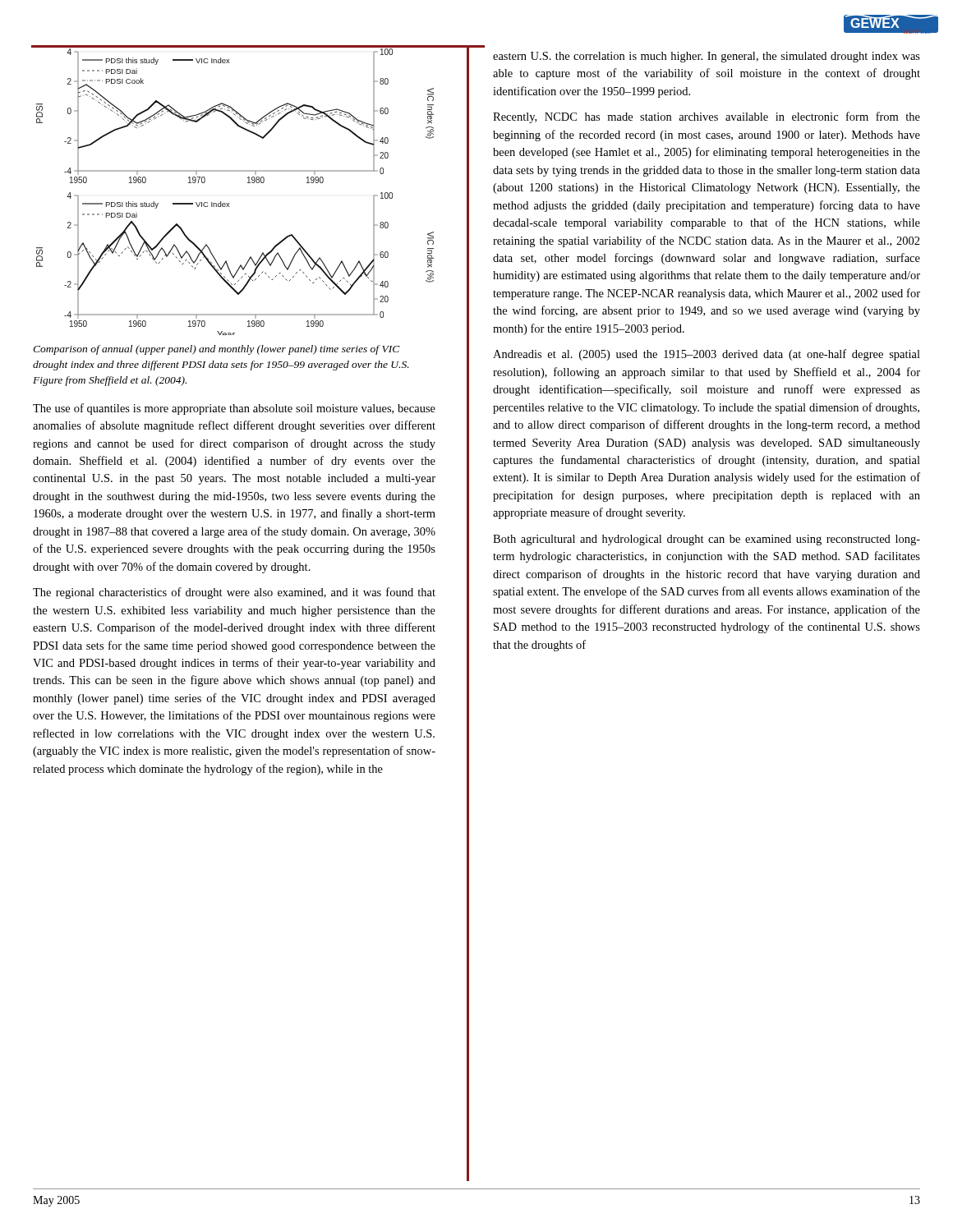The height and width of the screenshot is (1232, 953).
Task: Point to the passage starting "eastern U.S. the correlation is"
Action: pos(707,74)
